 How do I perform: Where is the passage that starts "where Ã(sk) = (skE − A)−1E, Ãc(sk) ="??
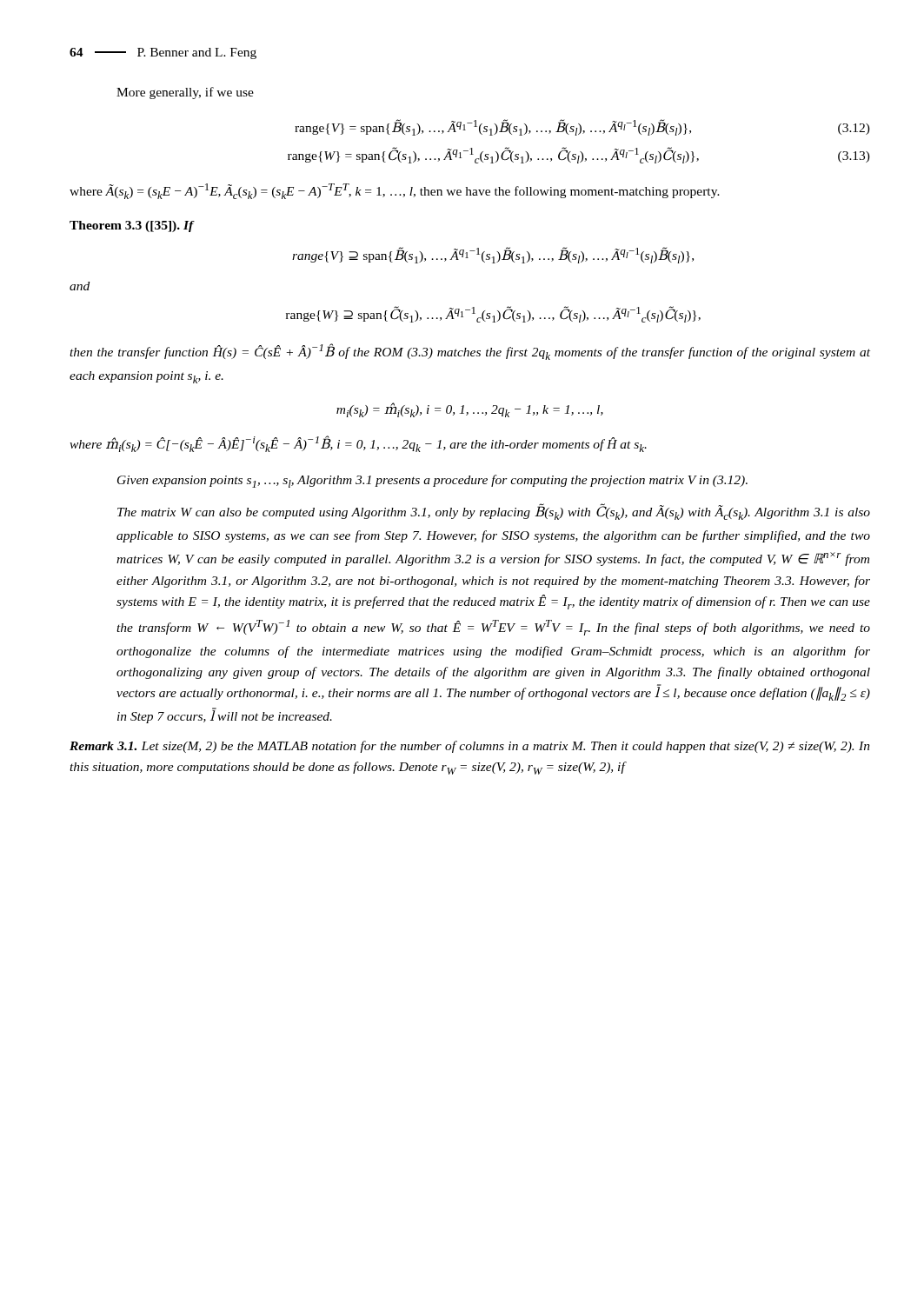pos(470,191)
